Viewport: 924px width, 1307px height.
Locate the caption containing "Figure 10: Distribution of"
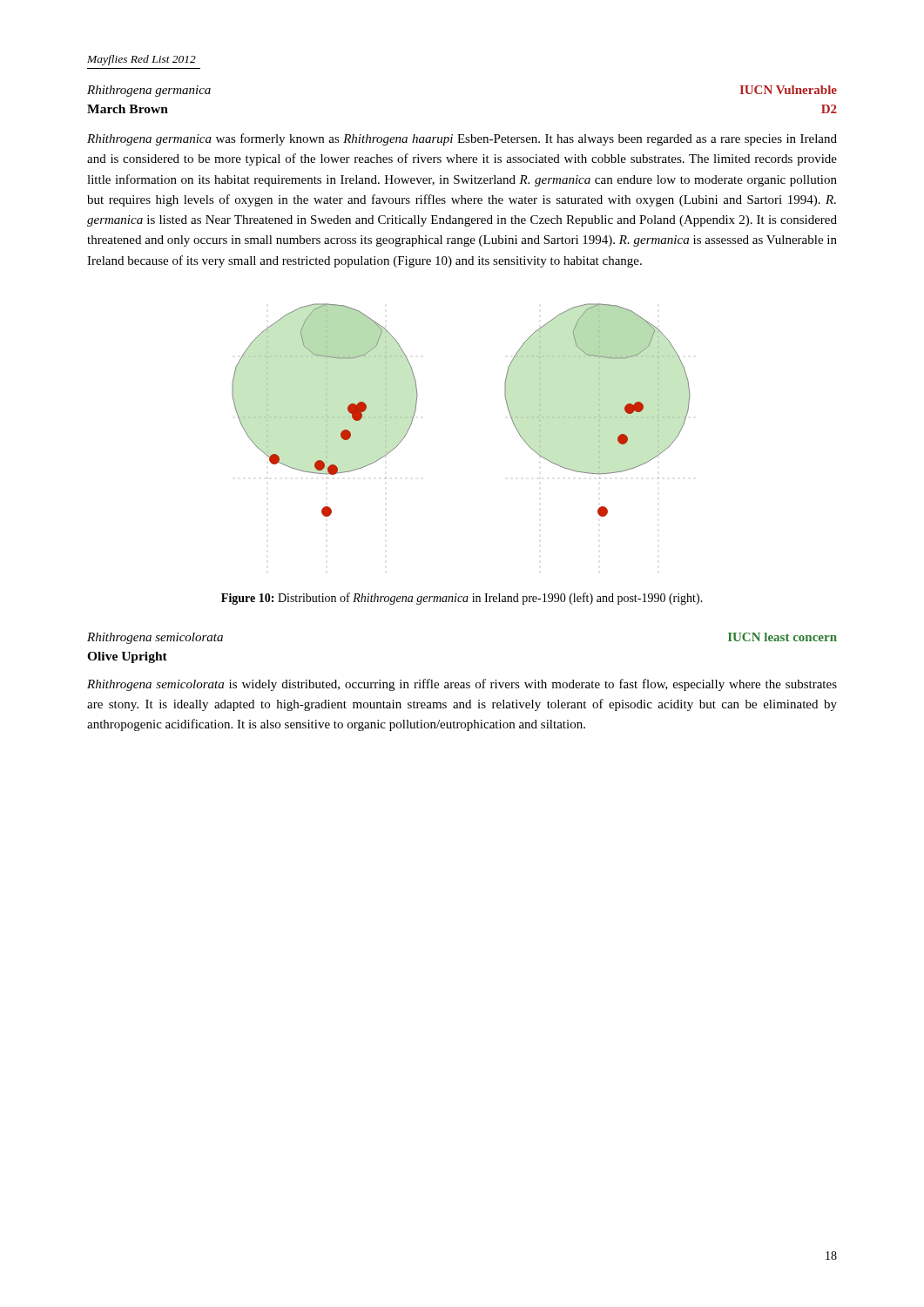[x=462, y=598]
